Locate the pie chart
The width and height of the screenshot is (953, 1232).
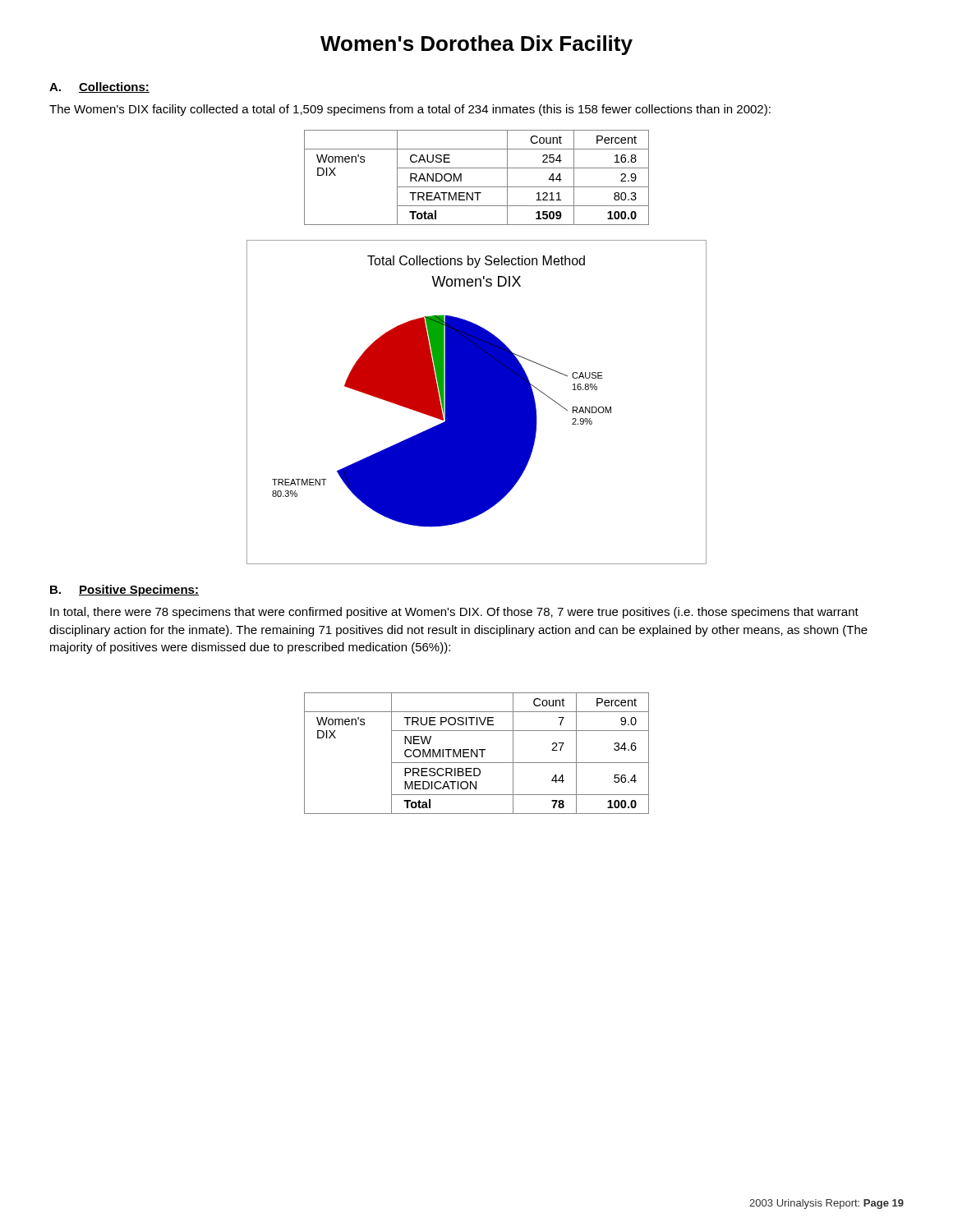point(476,402)
